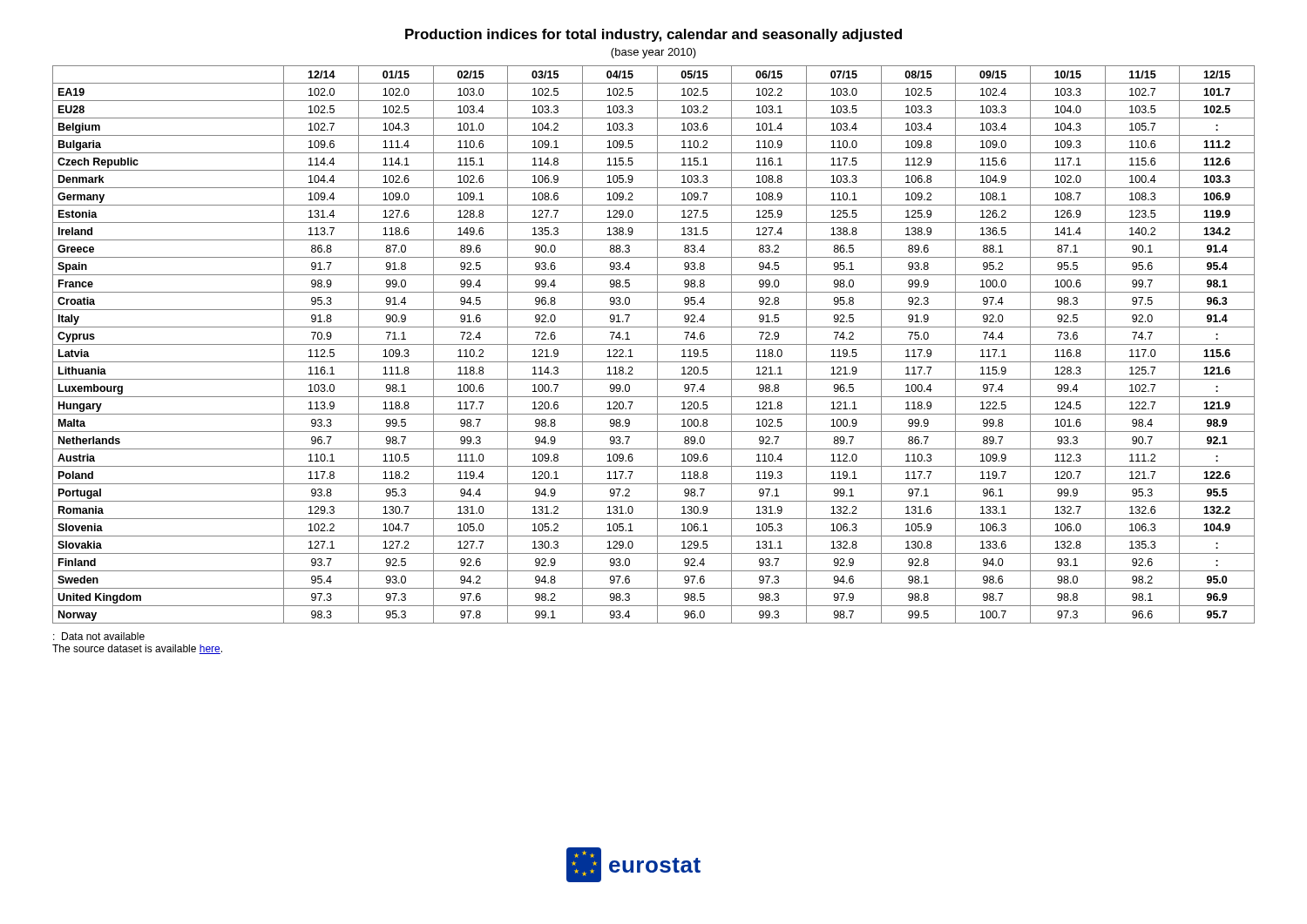Select the element starting "(base year 2010)"
This screenshot has width=1307, height=924.
(x=654, y=52)
